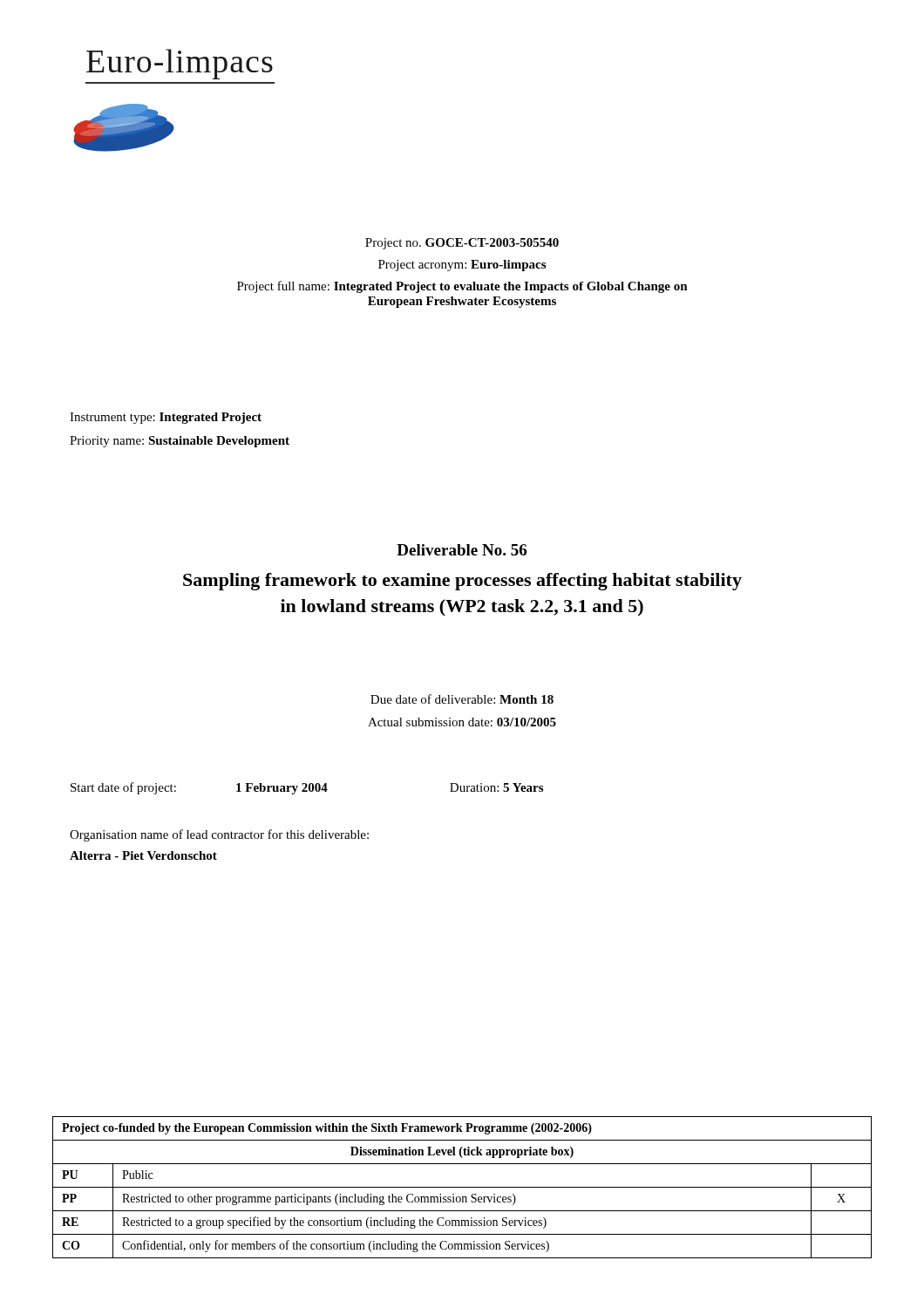Screen dimensions: 1308x924
Task: Click the table
Action: tap(462, 1187)
